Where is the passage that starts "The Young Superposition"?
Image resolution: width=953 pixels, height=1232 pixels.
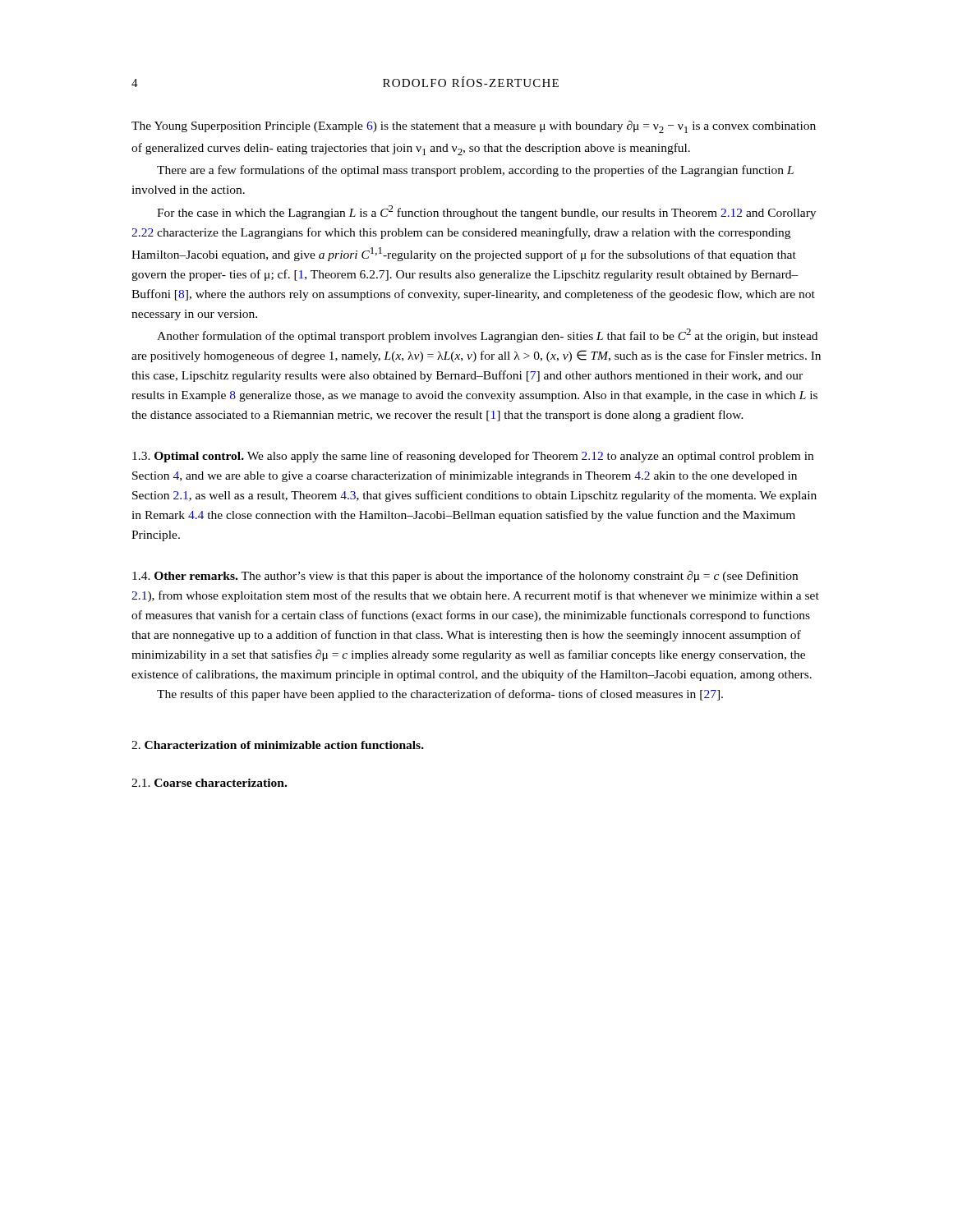tap(476, 138)
